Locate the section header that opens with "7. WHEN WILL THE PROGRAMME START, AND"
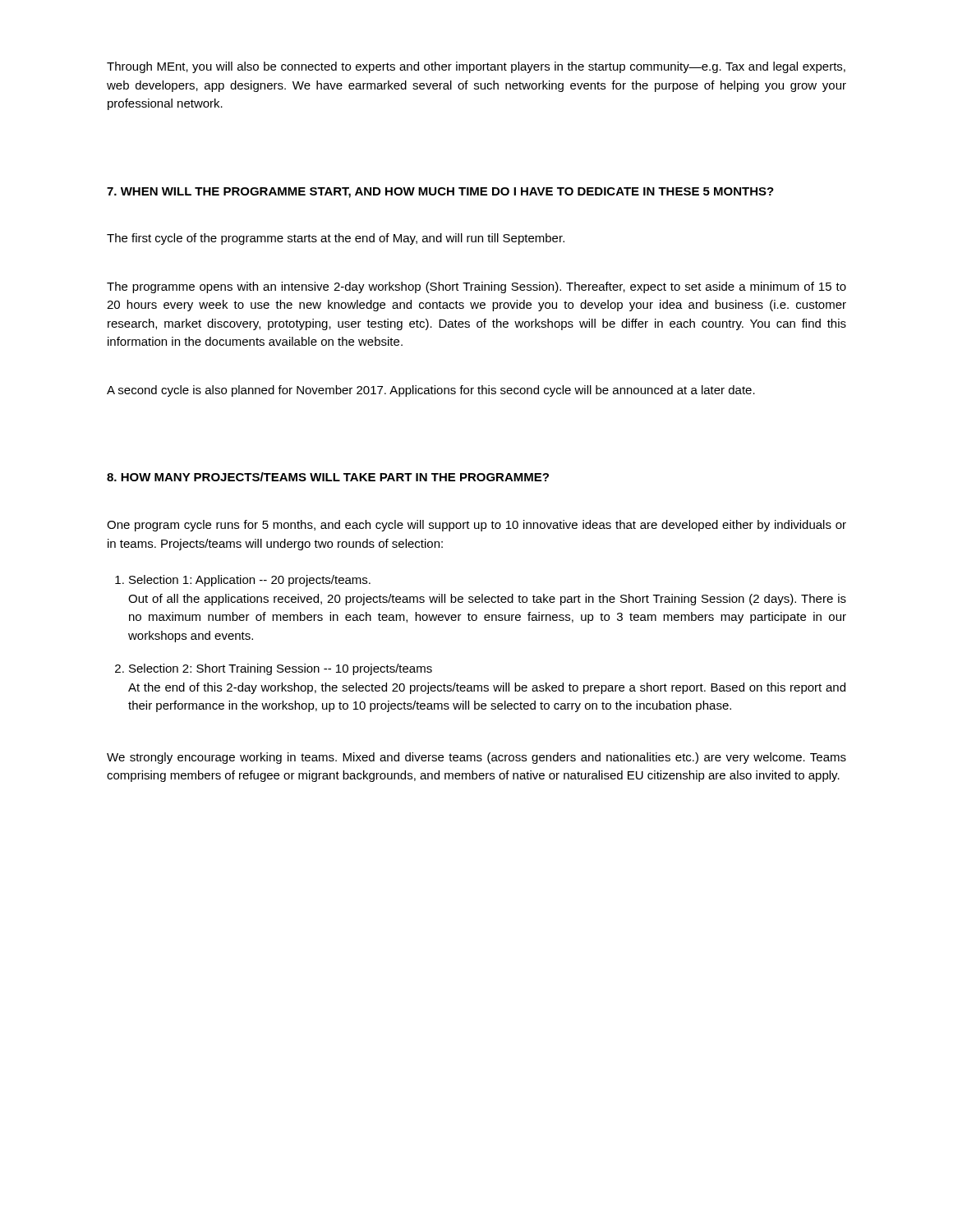Image resolution: width=953 pixels, height=1232 pixels. point(476,191)
